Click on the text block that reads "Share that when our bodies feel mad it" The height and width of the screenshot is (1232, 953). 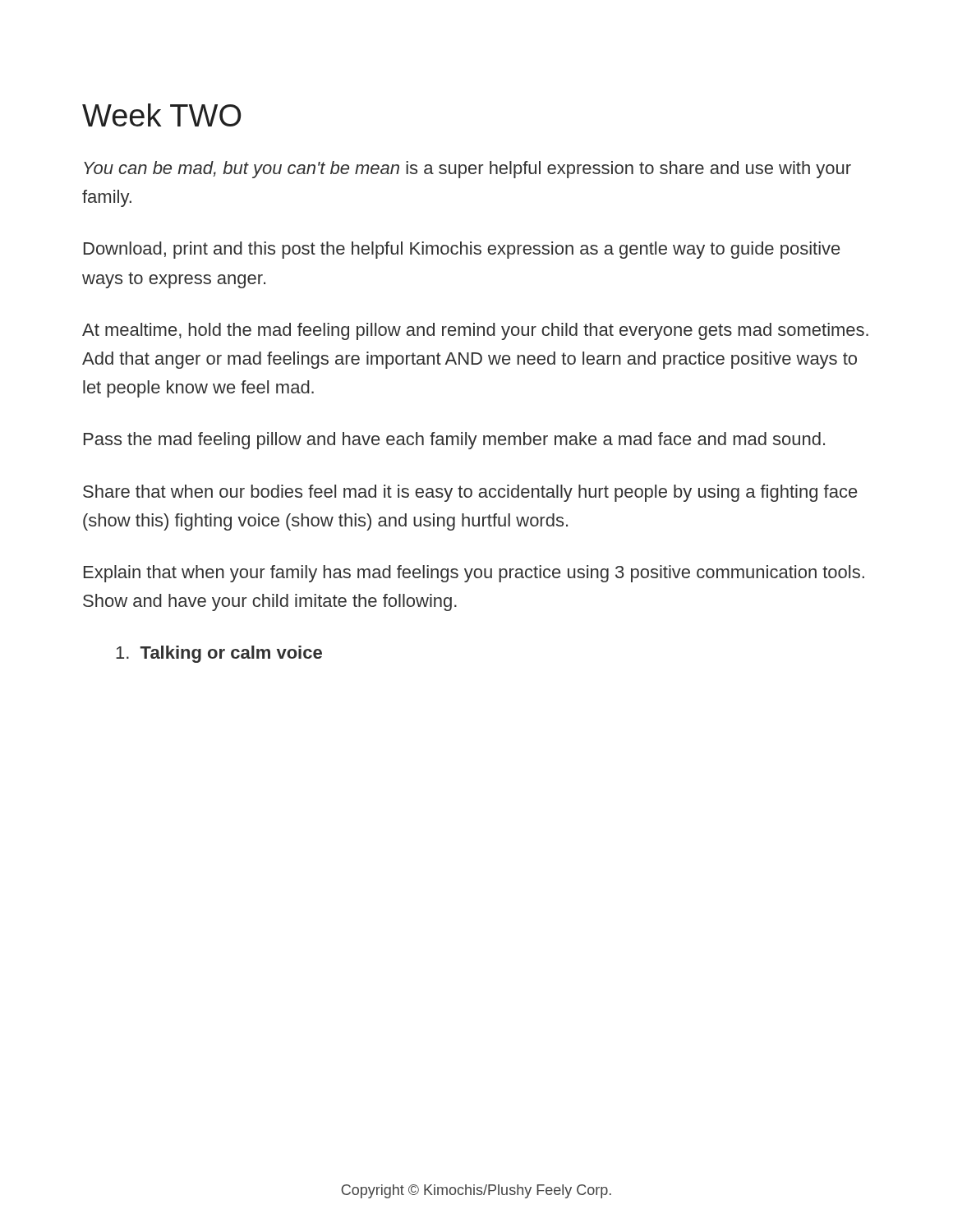[470, 506]
